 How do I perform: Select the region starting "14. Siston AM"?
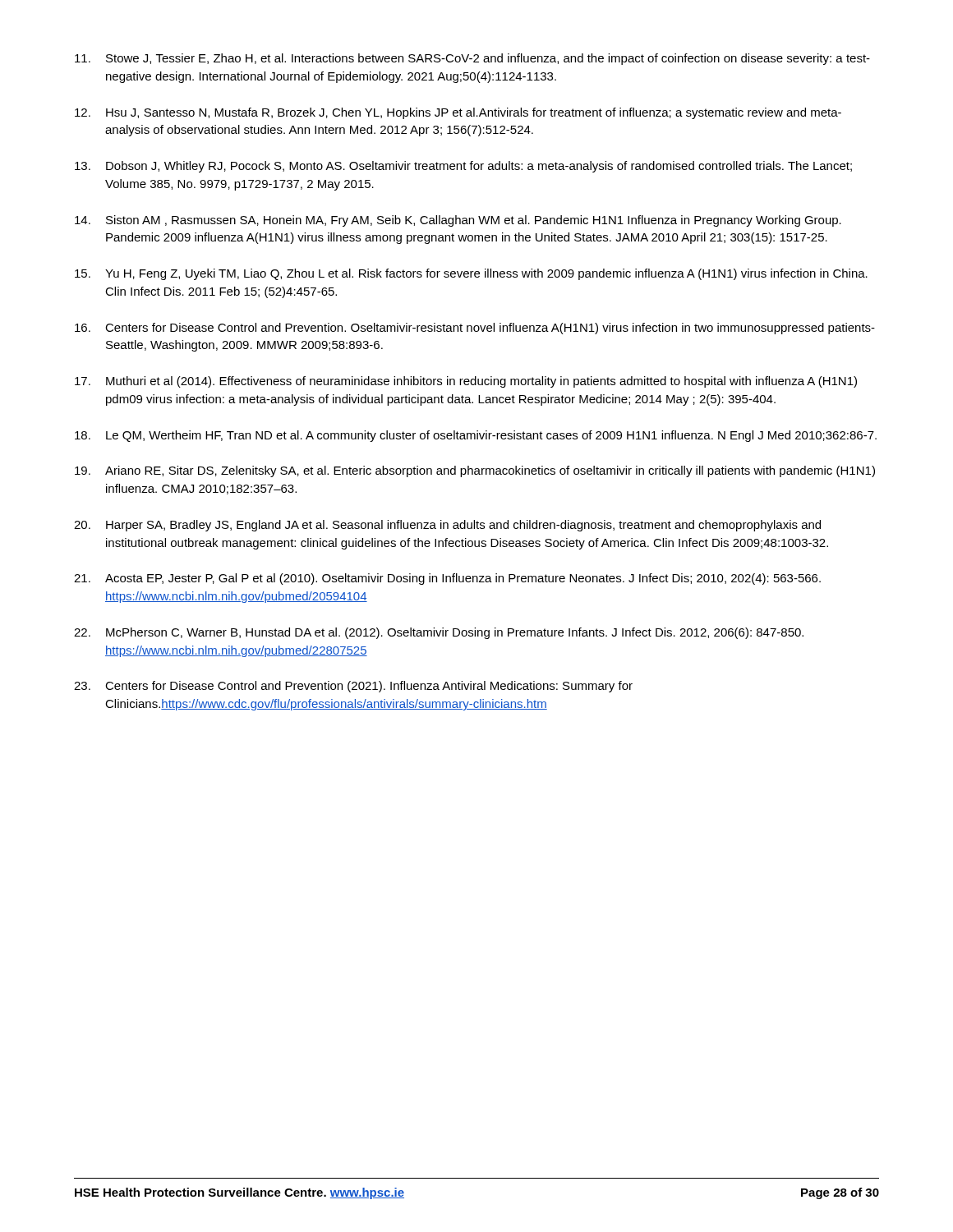tap(476, 229)
